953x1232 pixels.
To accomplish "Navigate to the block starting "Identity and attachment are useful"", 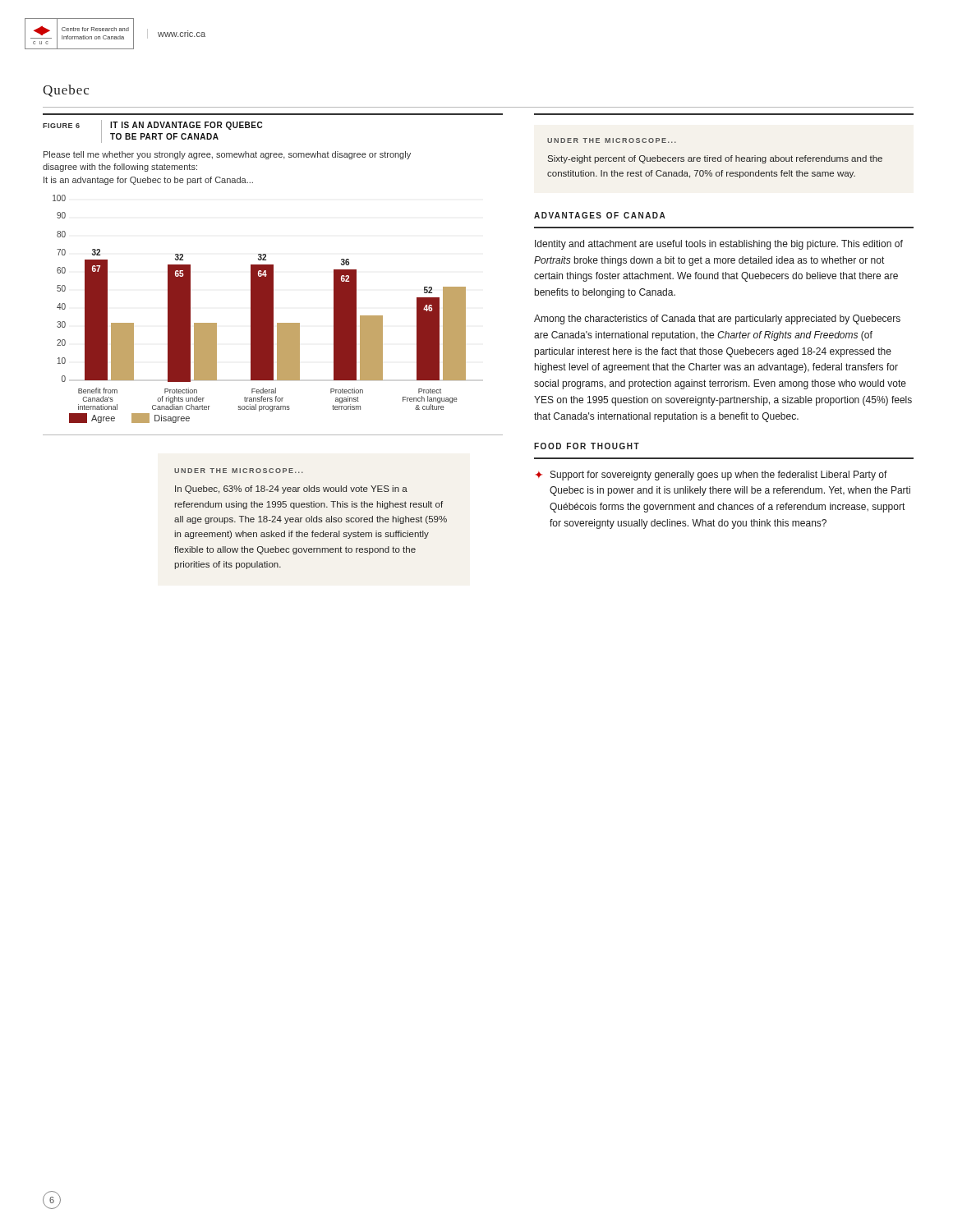I will point(718,268).
